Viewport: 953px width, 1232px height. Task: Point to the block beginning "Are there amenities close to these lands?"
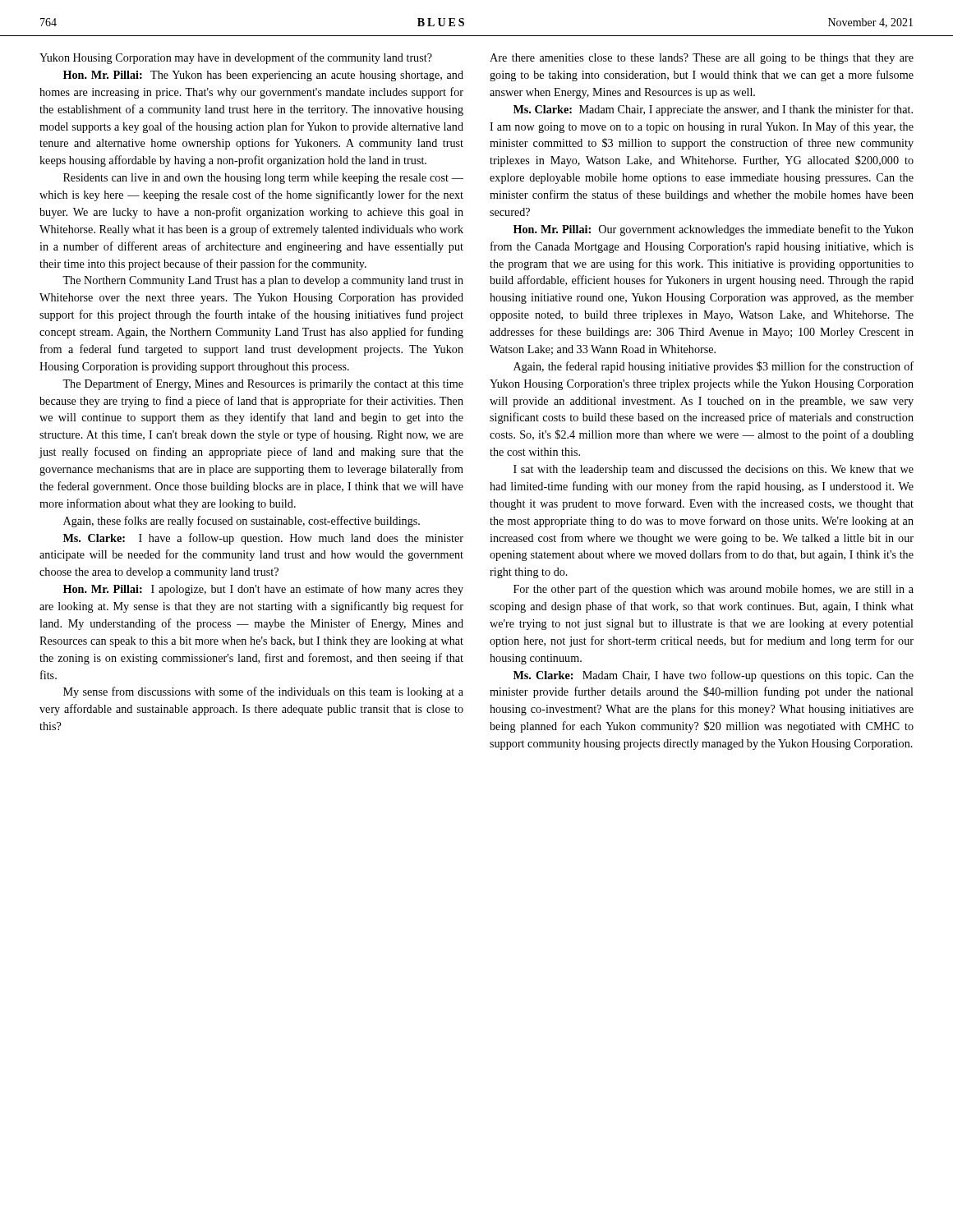tap(702, 401)
